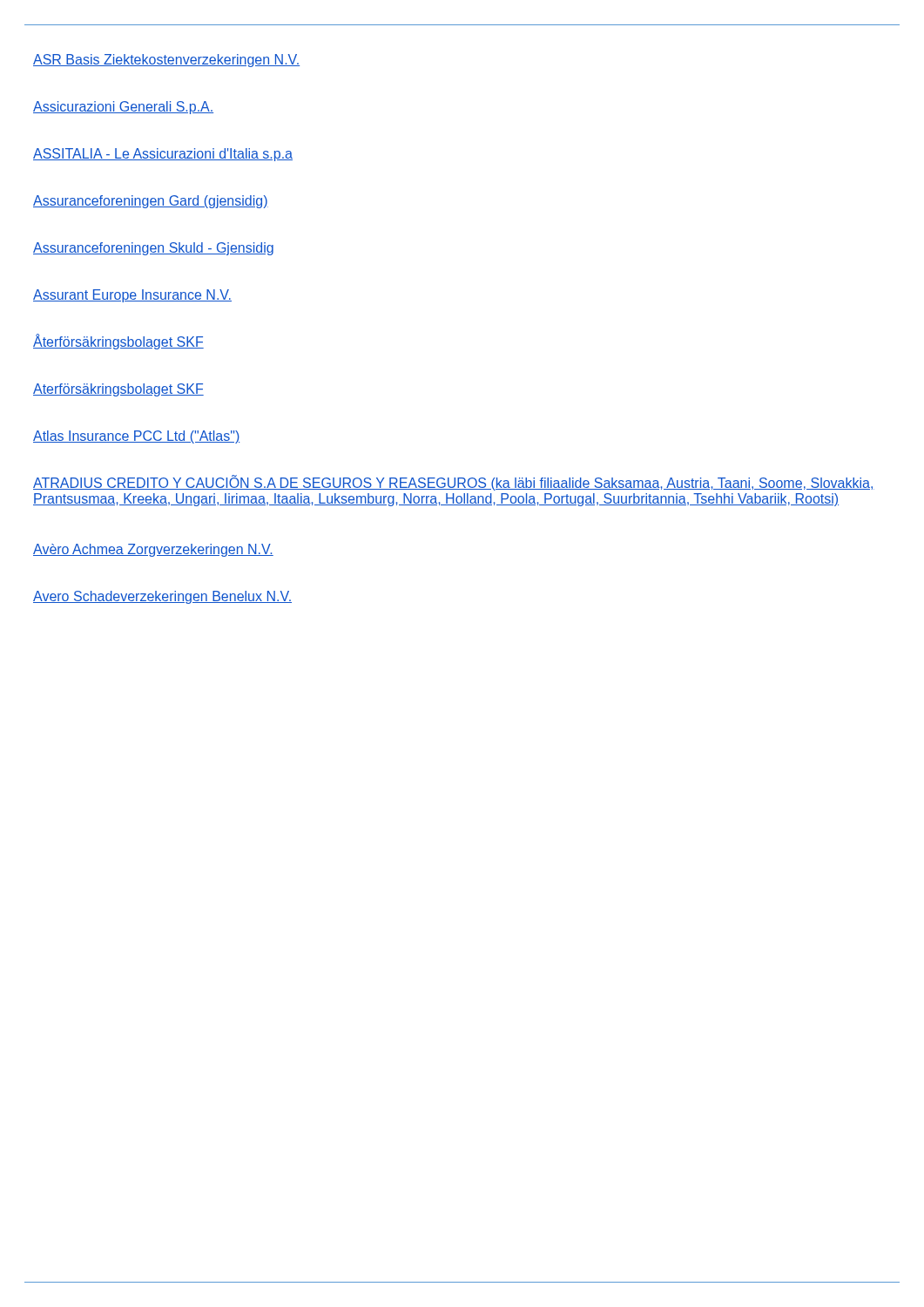Screen dimensions: 1307x924
Task: Locate the text "Avèro Achmea Zorgverzekeringen N.V."
Action: tap(153, 549)
